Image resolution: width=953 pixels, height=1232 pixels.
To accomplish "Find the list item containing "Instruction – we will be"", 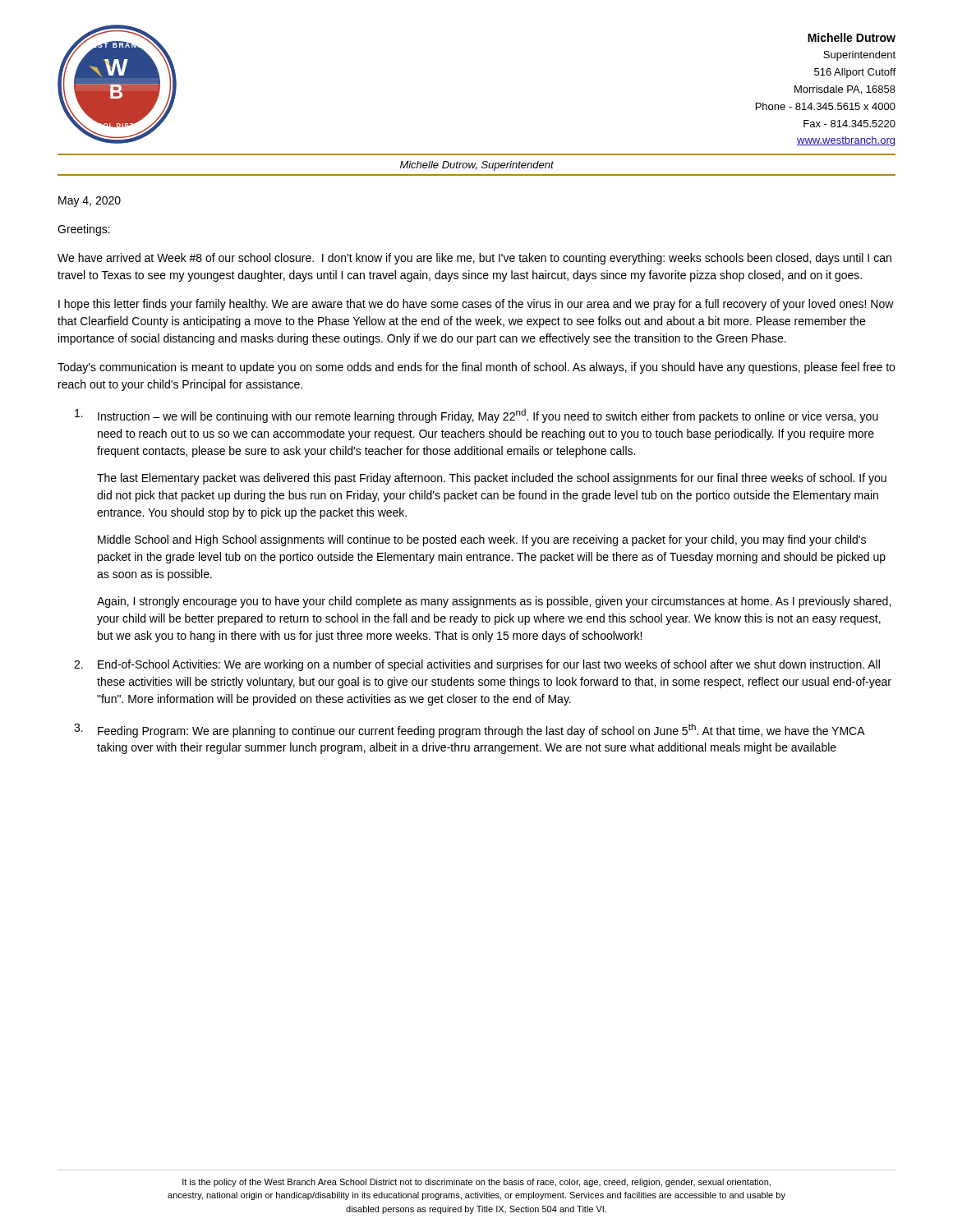I will click(x=496, y=526).
